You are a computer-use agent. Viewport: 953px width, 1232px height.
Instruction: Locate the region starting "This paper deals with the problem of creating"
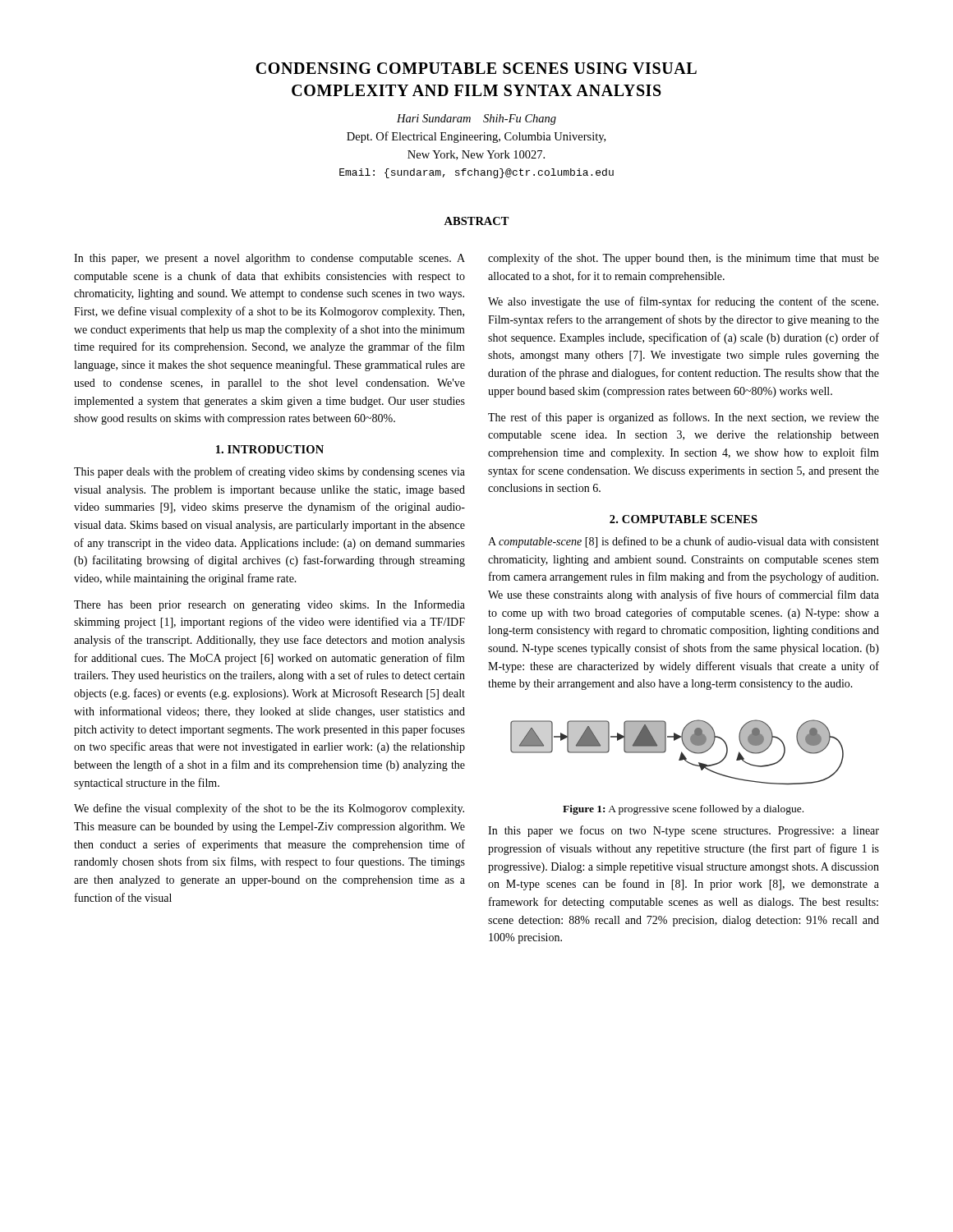click(269, 525)
